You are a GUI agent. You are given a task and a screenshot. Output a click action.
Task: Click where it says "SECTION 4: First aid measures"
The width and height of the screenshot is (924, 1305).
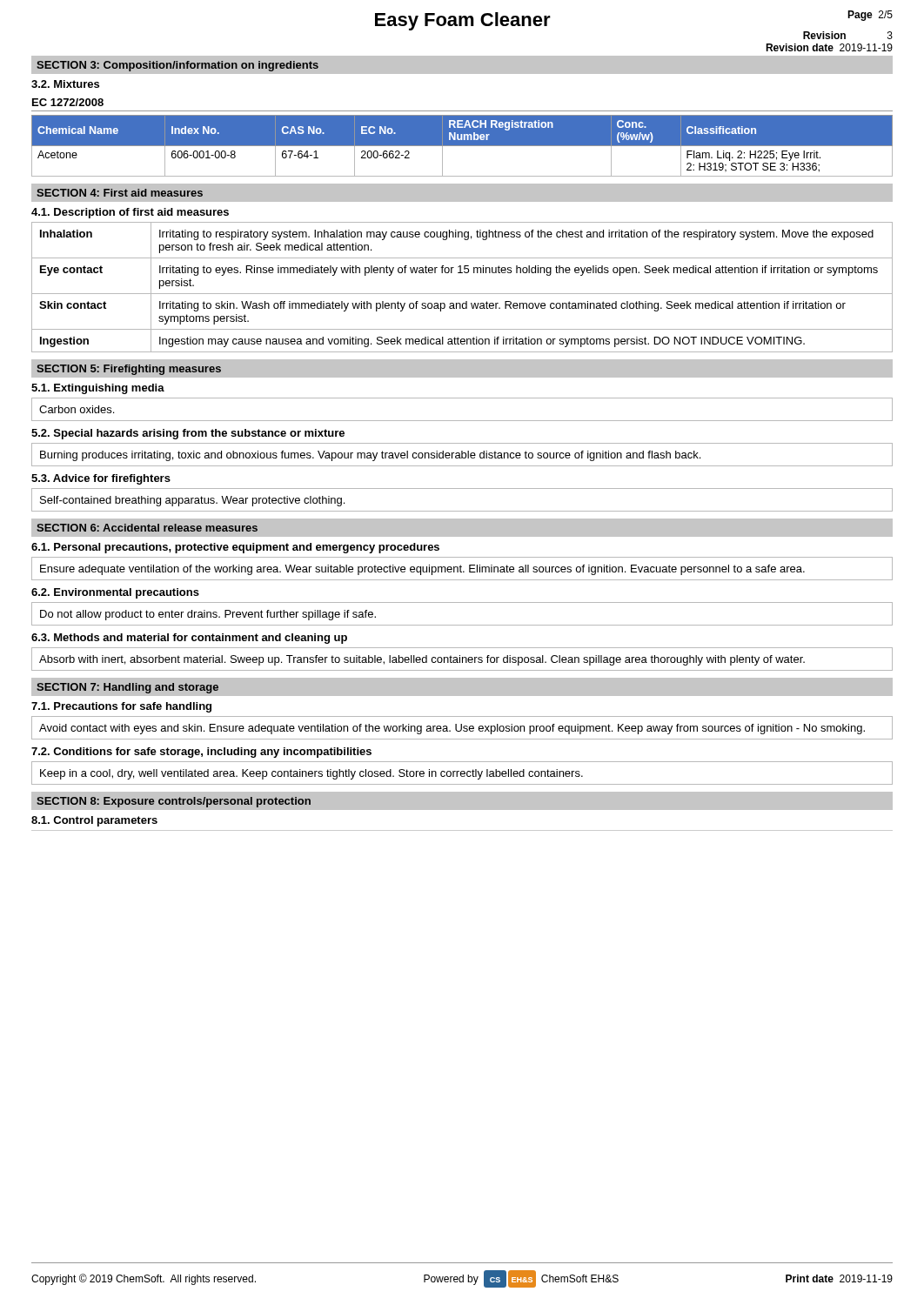tap(120, 193)
